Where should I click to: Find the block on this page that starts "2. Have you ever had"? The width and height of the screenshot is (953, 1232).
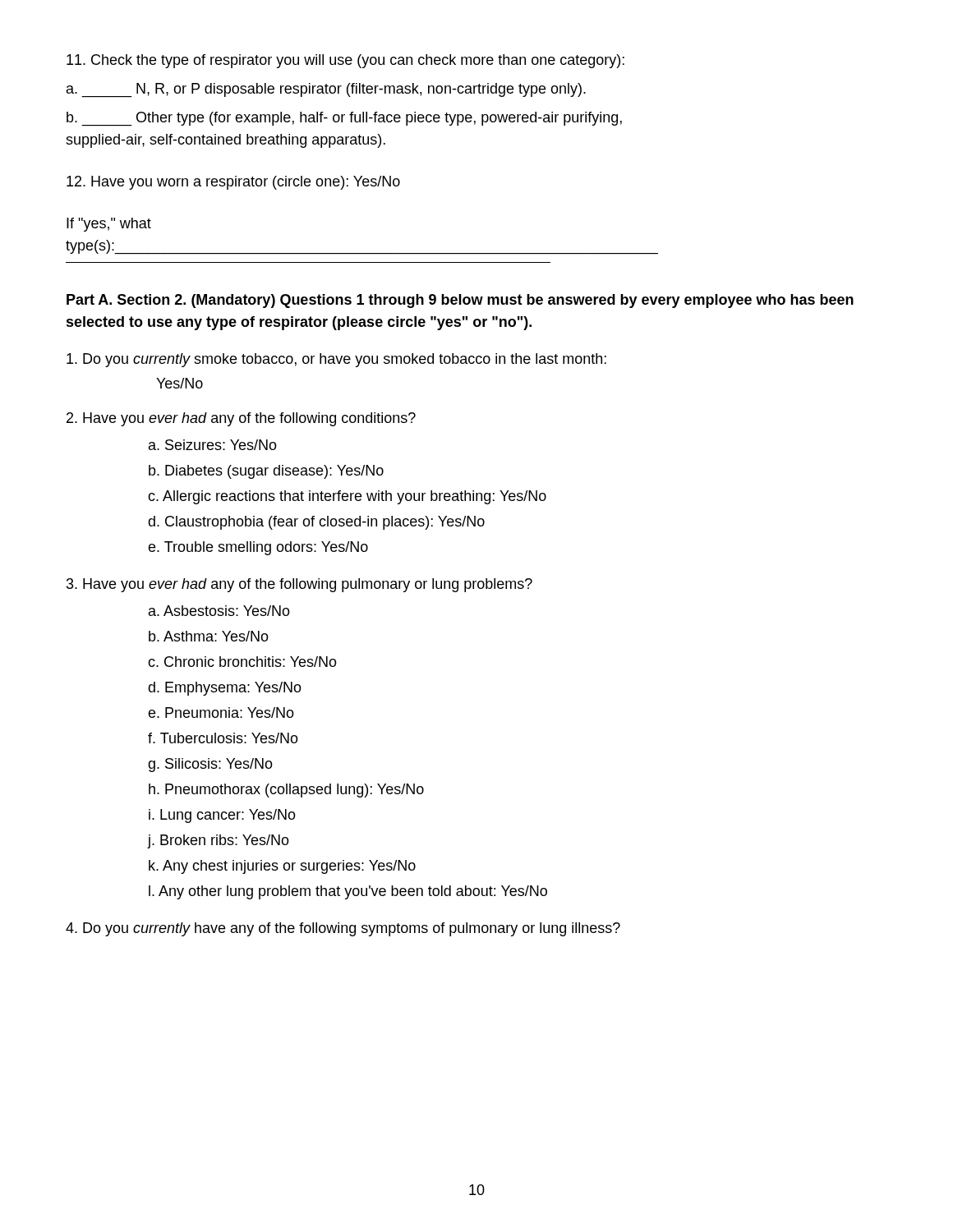tap(476, 483)
